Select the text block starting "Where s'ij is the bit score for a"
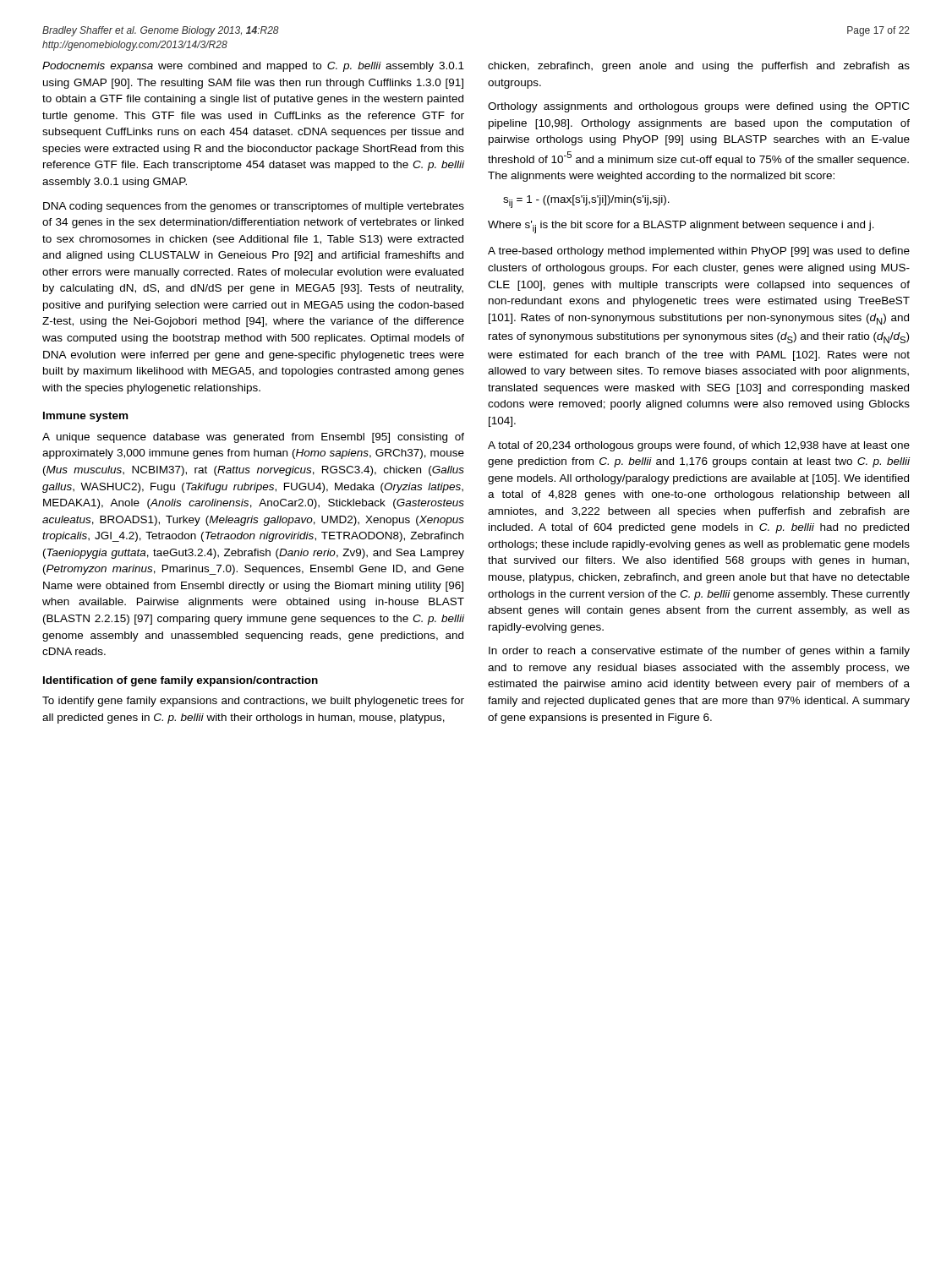952x1268 pixels. click(699, 226)
